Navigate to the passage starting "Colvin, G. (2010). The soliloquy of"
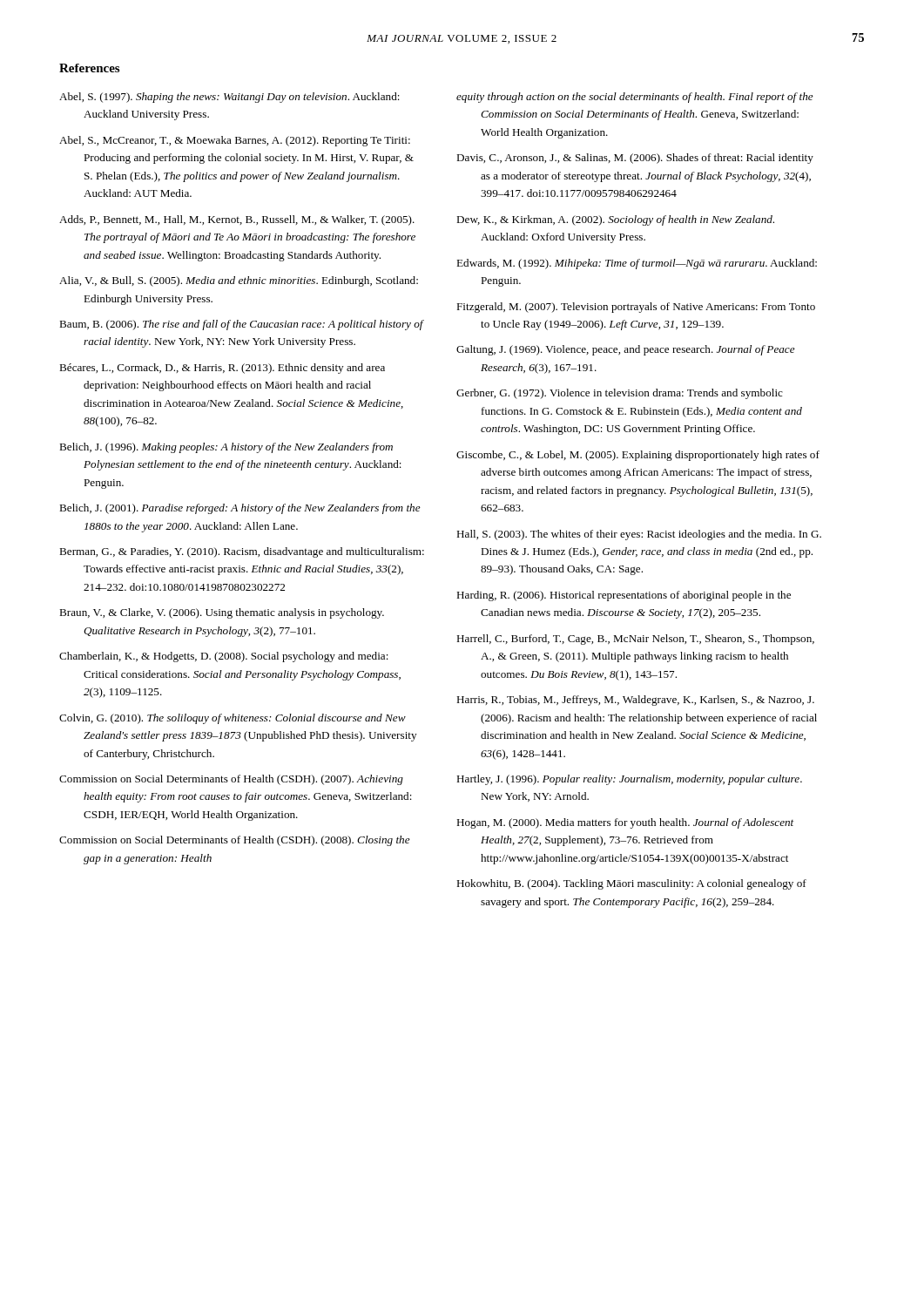The width and height of the screenshot is (924, 1307). [238, 735]
